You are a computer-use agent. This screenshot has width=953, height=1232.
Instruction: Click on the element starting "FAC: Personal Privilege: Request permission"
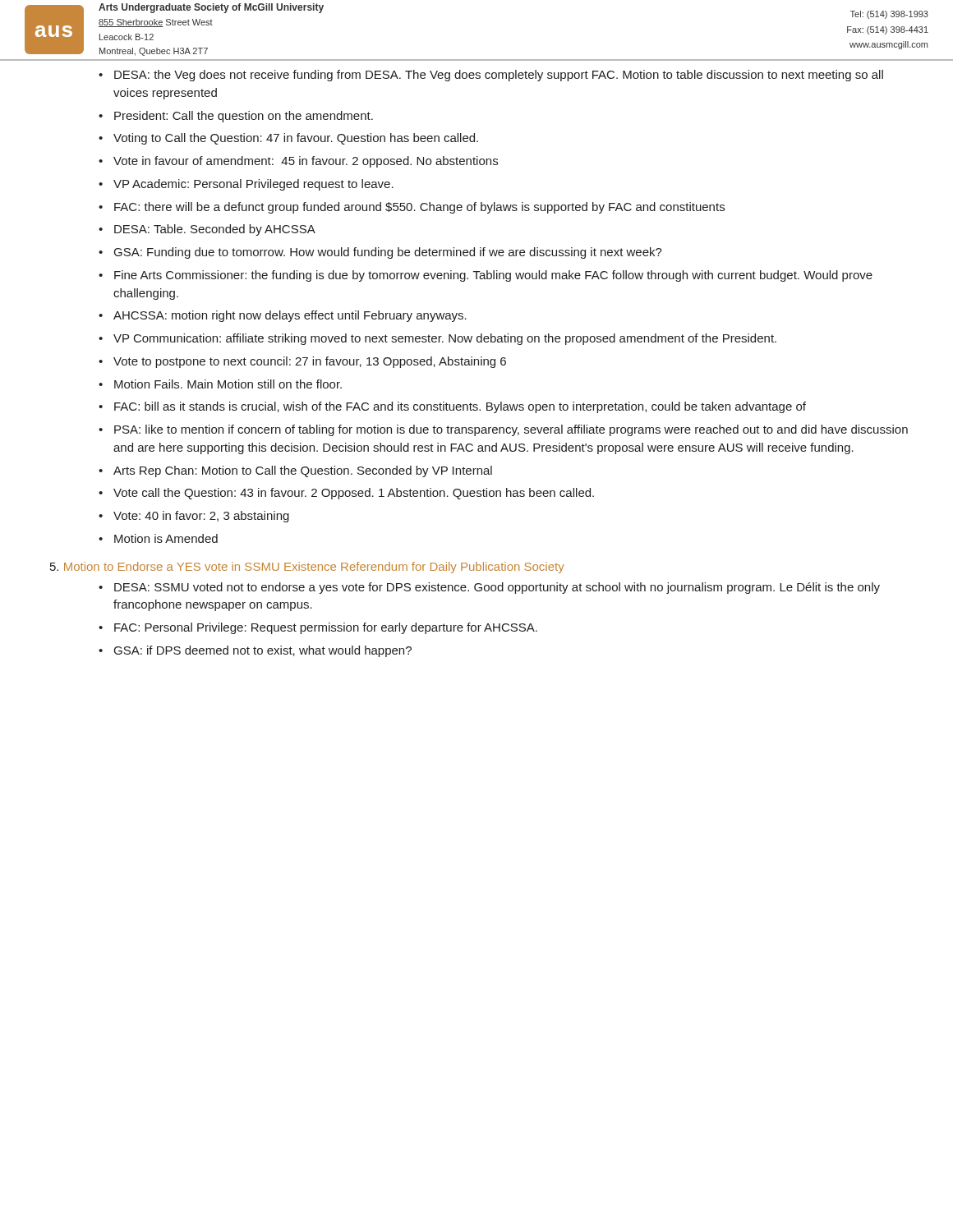326,627
